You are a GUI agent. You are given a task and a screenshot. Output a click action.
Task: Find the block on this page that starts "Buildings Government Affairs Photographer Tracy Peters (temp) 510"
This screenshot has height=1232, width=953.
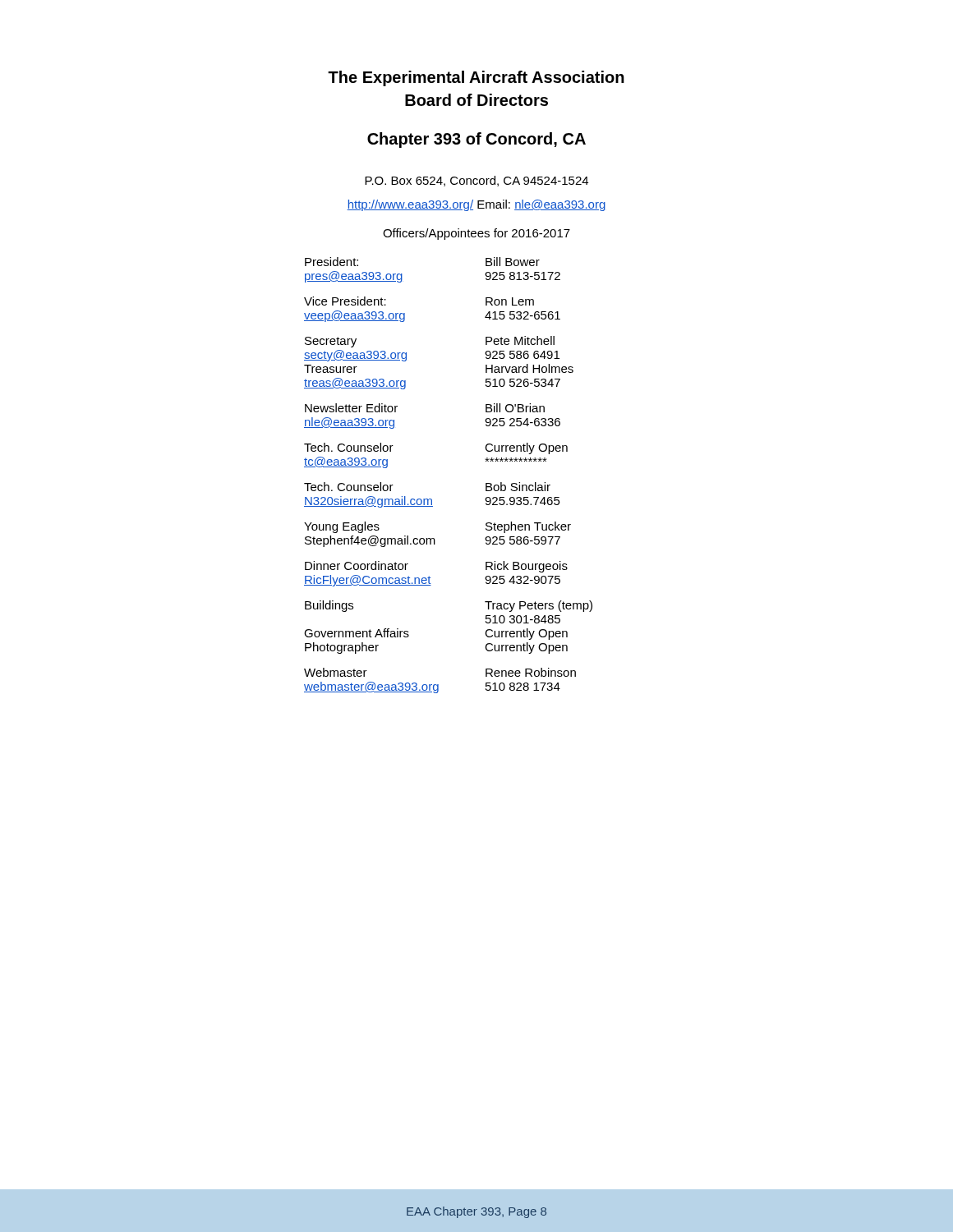pyautogui.click(x=476, y=626)
